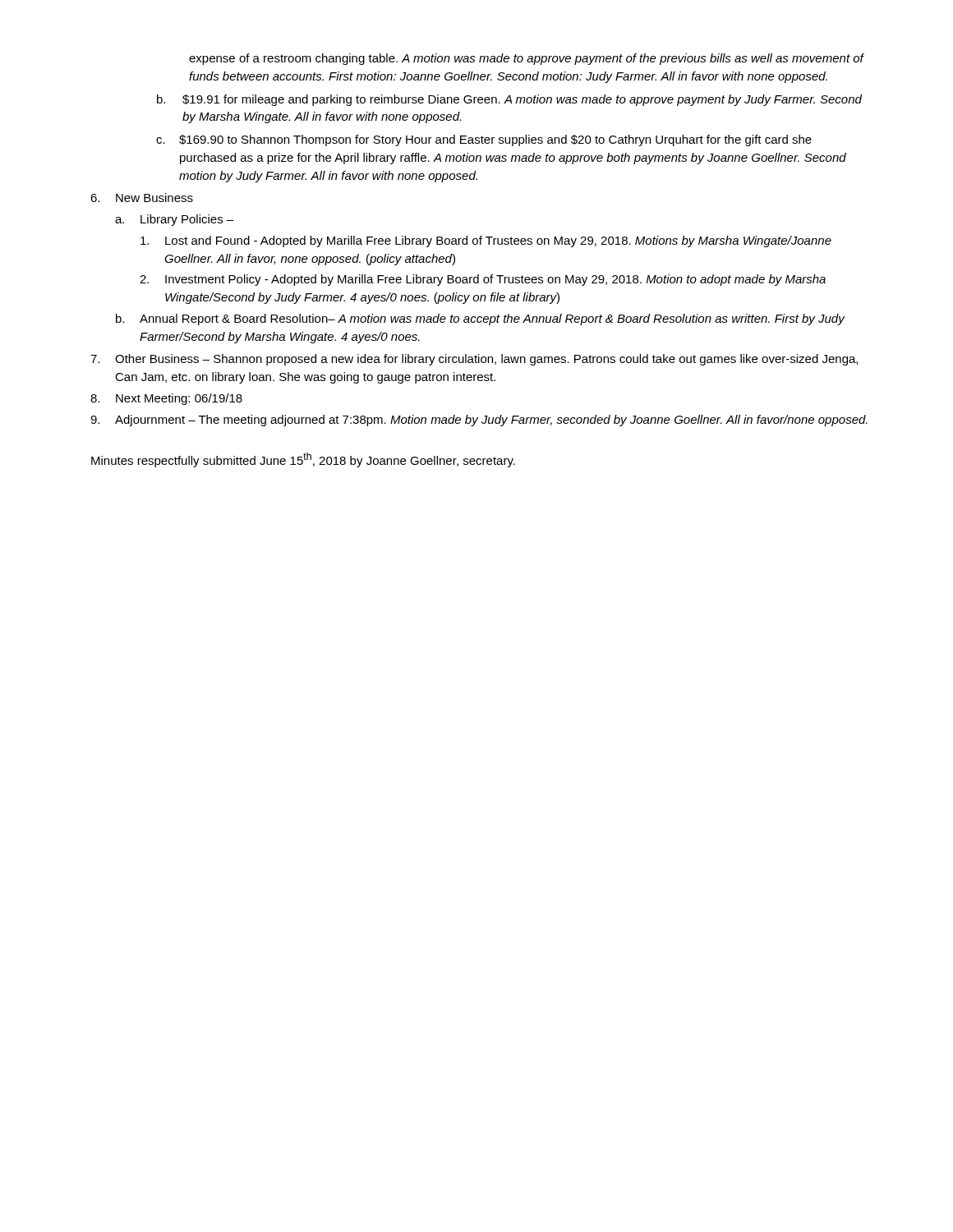Click the passage that begins "9. Adjournment –"
The image size is (953, 1232).
pyautogui.click(x=481, y=419)
